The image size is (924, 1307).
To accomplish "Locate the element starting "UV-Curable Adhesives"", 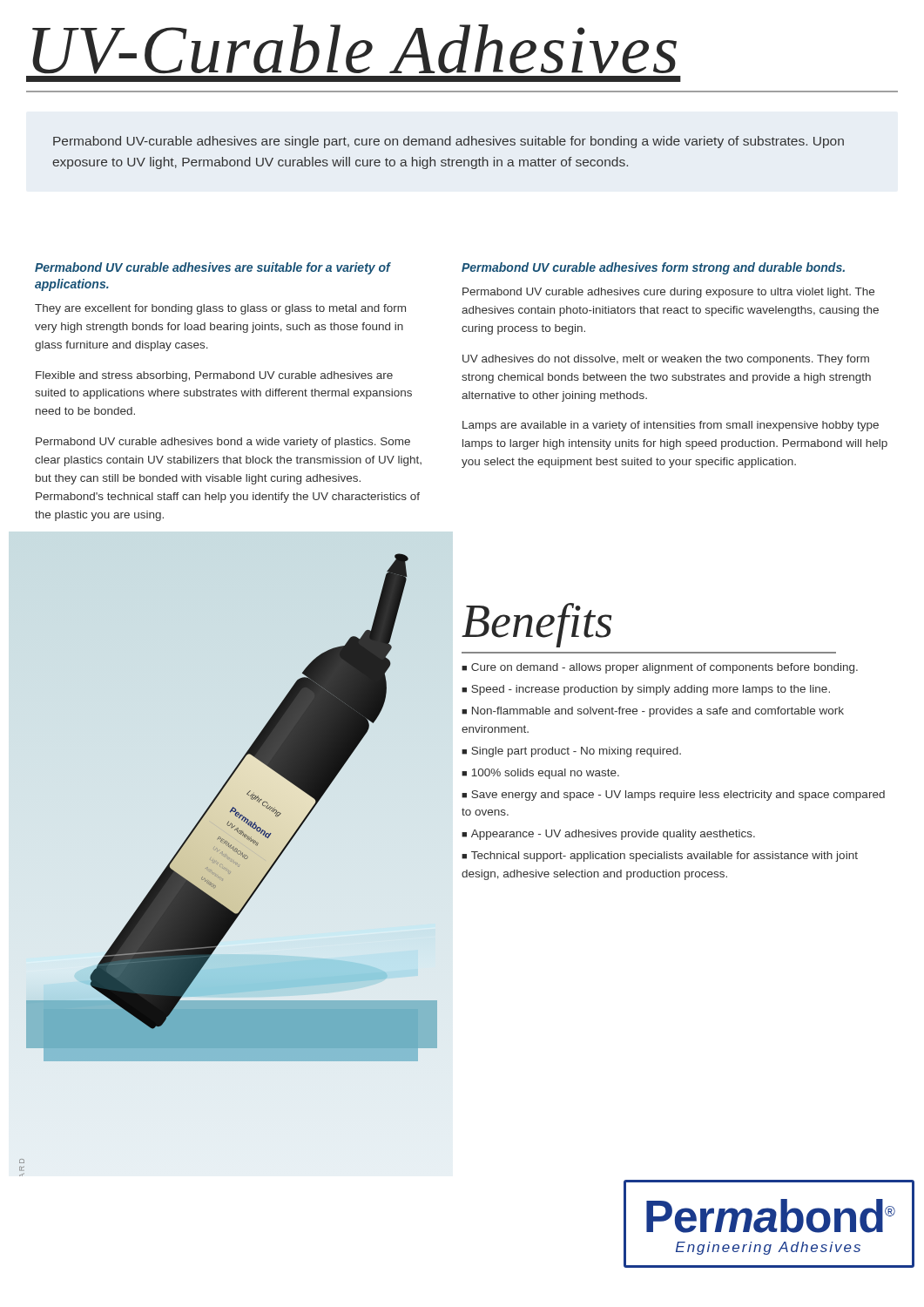I will (x=353, y=51).
